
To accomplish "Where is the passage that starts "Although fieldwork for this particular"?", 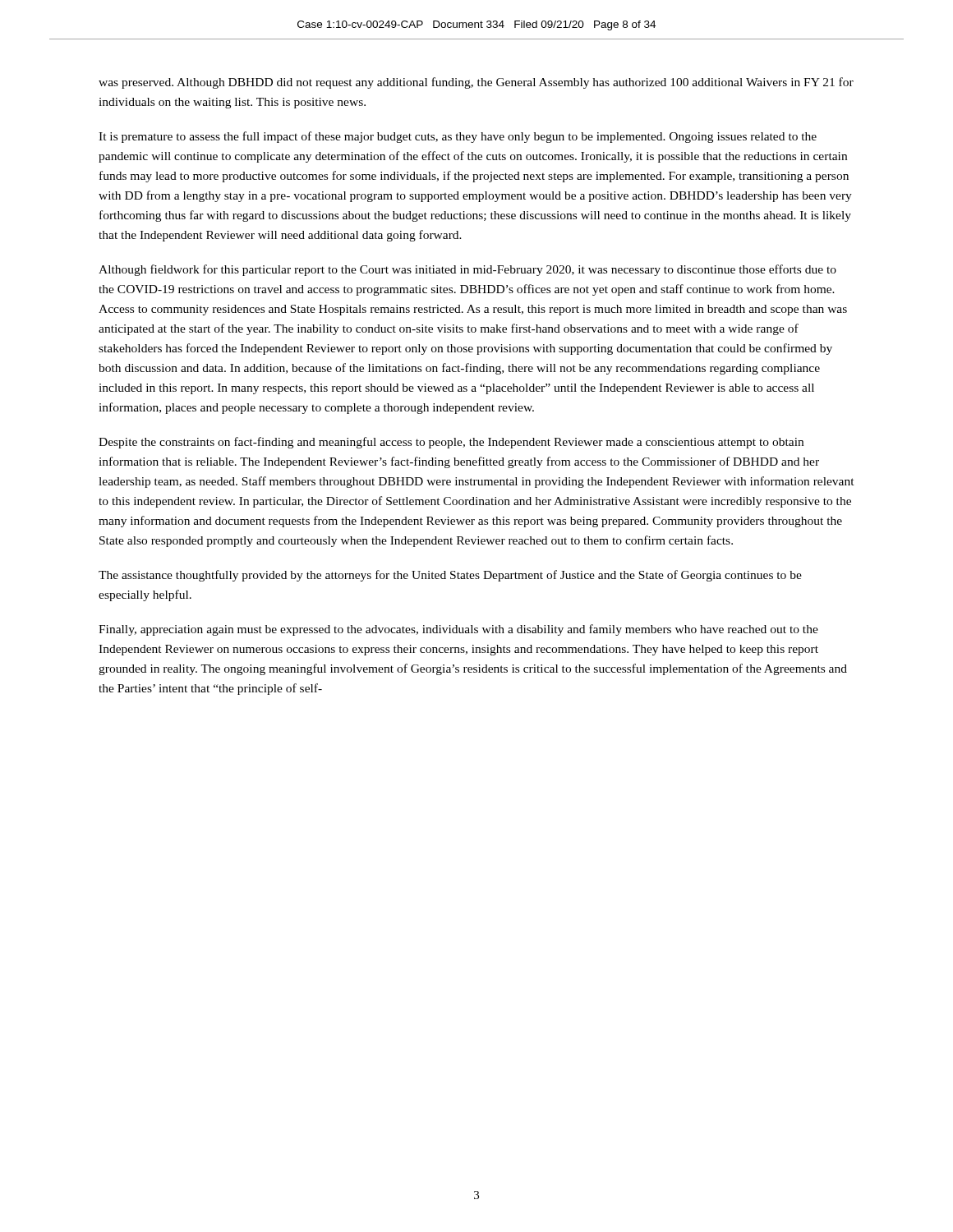I will click(x=473, y=338).
